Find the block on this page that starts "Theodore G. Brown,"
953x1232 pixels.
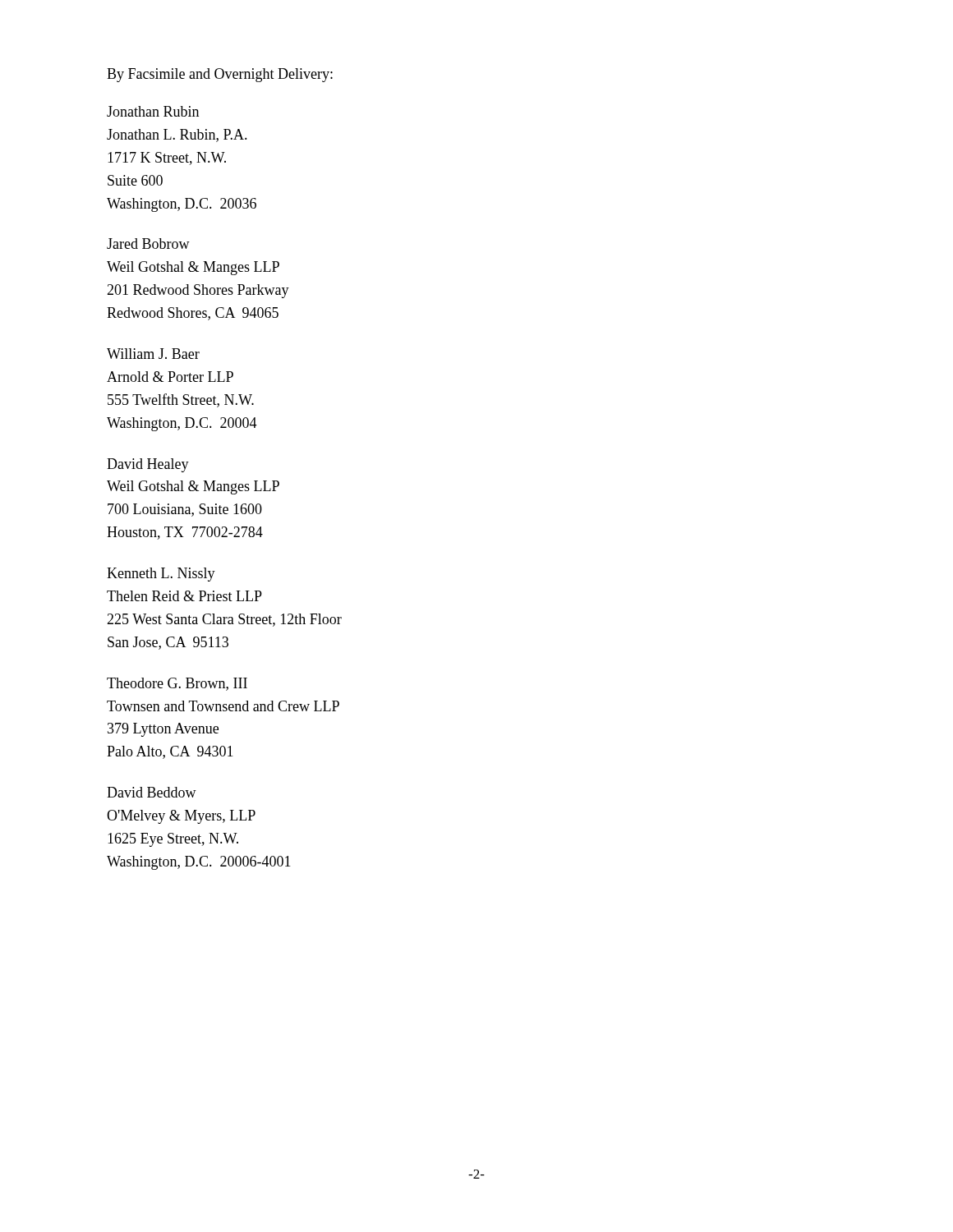223,717
